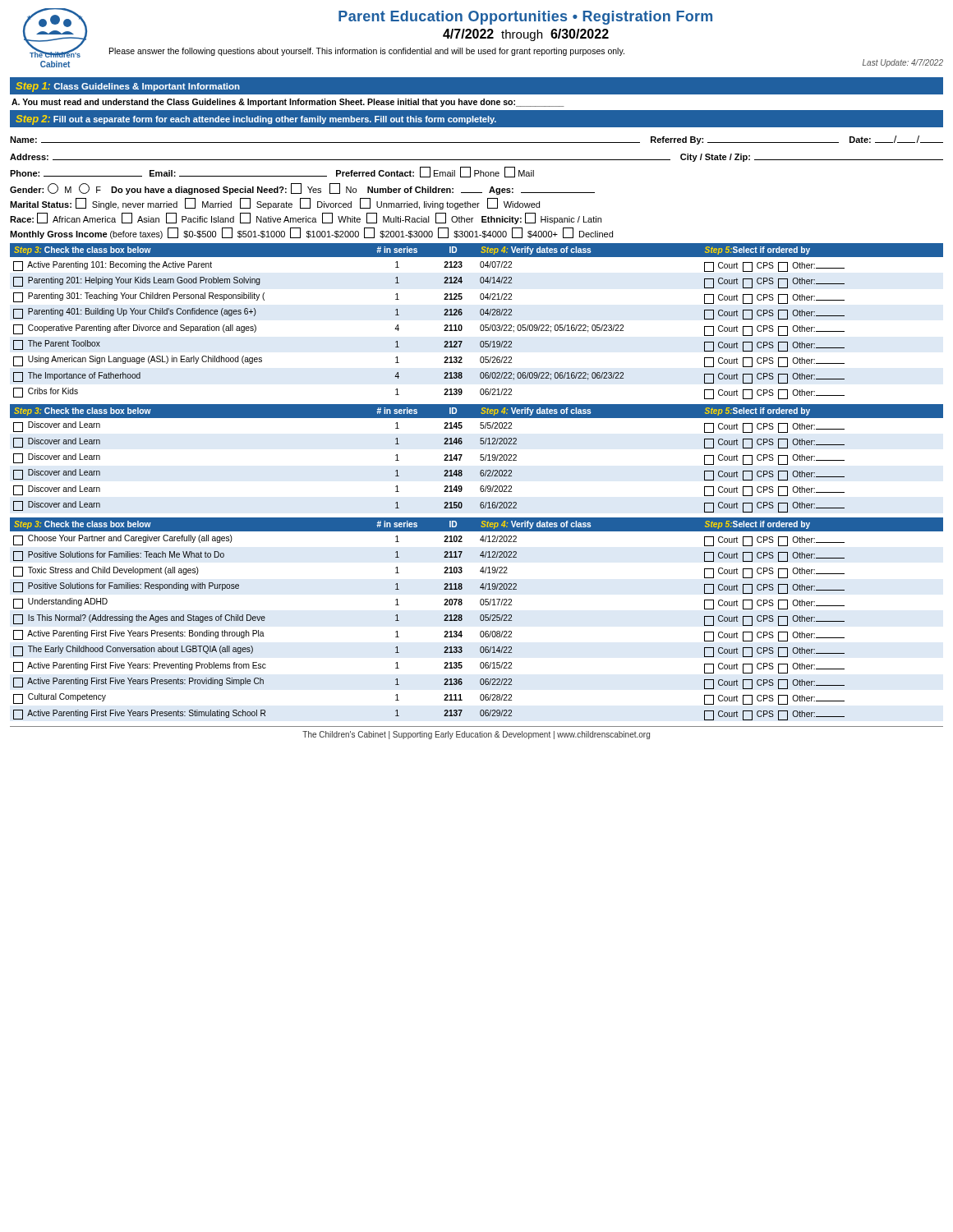Point to the block beginning "Monthly Gross Income"

[312, 233]
